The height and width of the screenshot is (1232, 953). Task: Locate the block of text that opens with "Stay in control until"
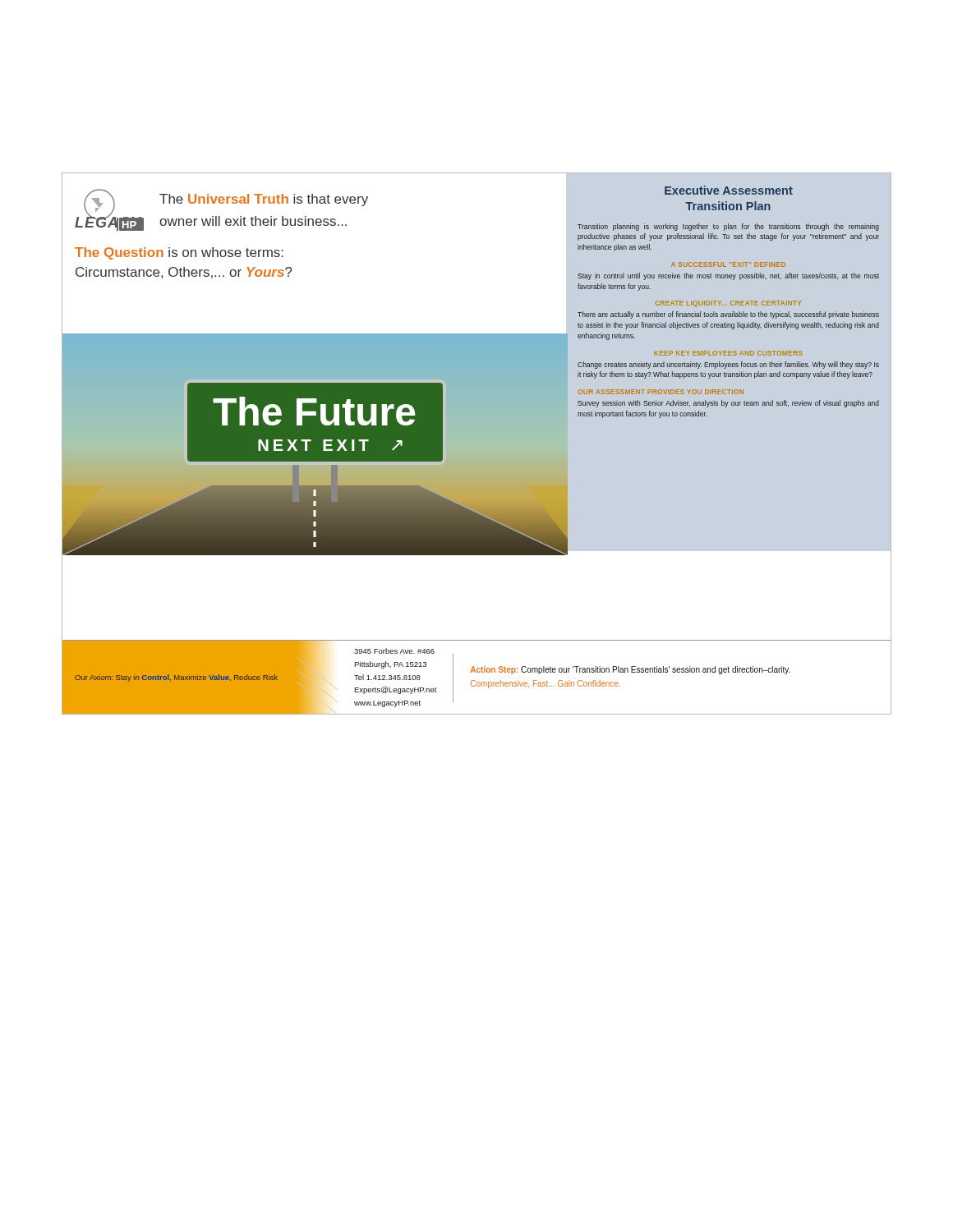click(728, 281)
